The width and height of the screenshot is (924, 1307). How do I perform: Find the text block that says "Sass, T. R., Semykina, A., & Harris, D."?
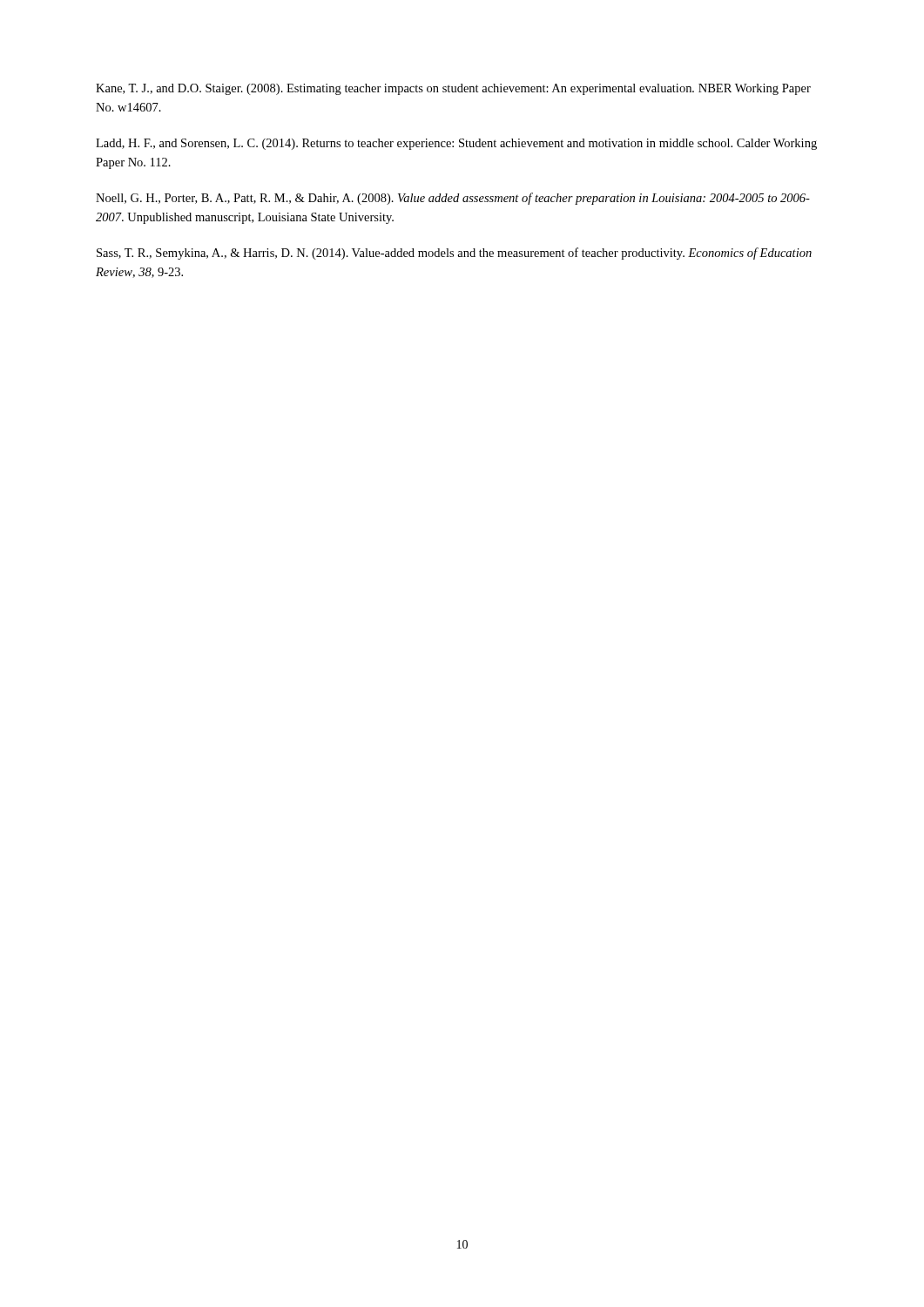pyautogui.click(x=454, y=262)
